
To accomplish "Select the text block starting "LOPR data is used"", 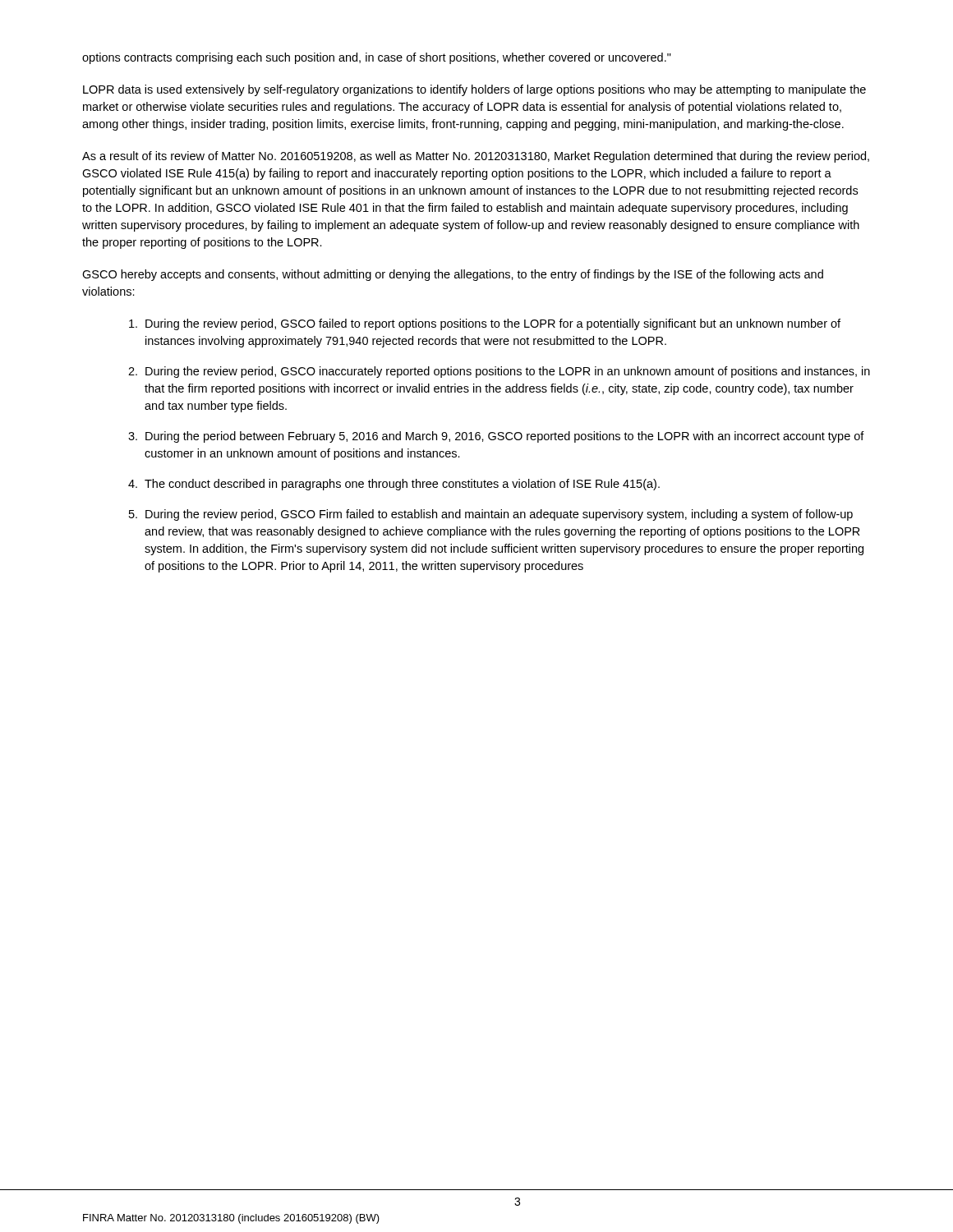I will coord(474,107).
